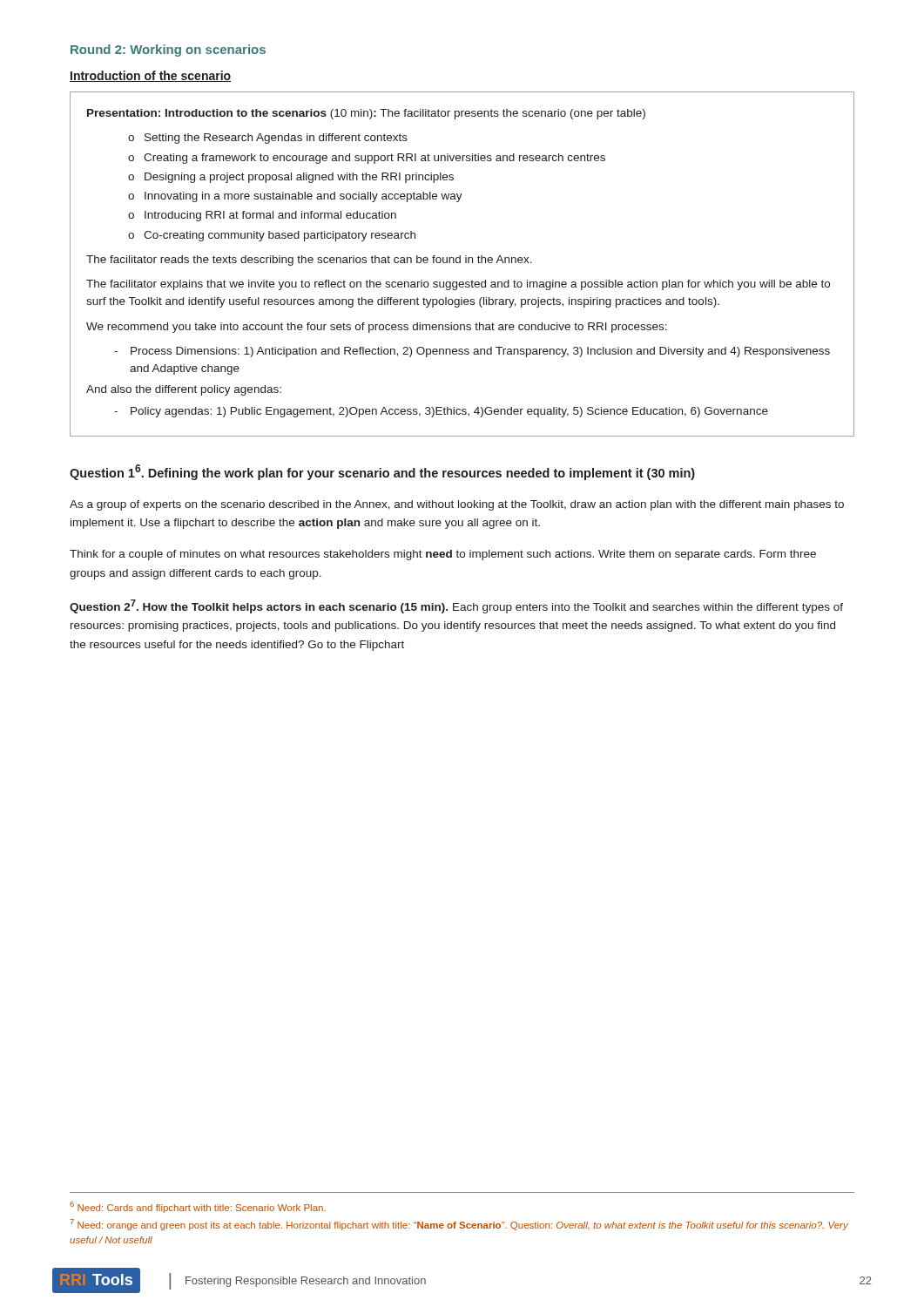The width and height of the screenshot is (924, 1307).
Task: Find the footnote that reads "6 Need: Cards and"
Action: [x=198, y=1206]
